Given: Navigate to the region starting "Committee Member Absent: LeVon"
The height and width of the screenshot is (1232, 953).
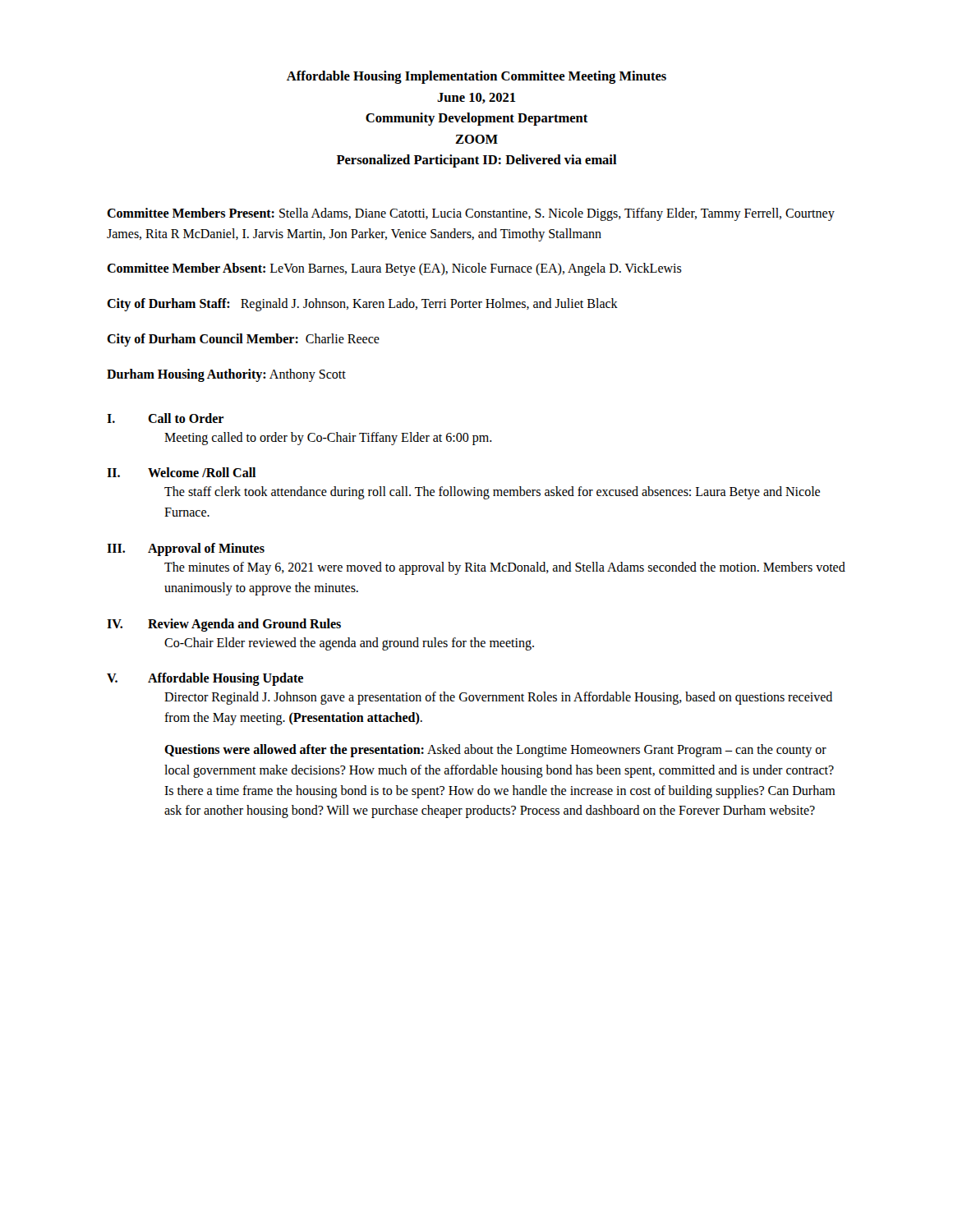Looking at the screenshot, I should [x=476, y=269].
